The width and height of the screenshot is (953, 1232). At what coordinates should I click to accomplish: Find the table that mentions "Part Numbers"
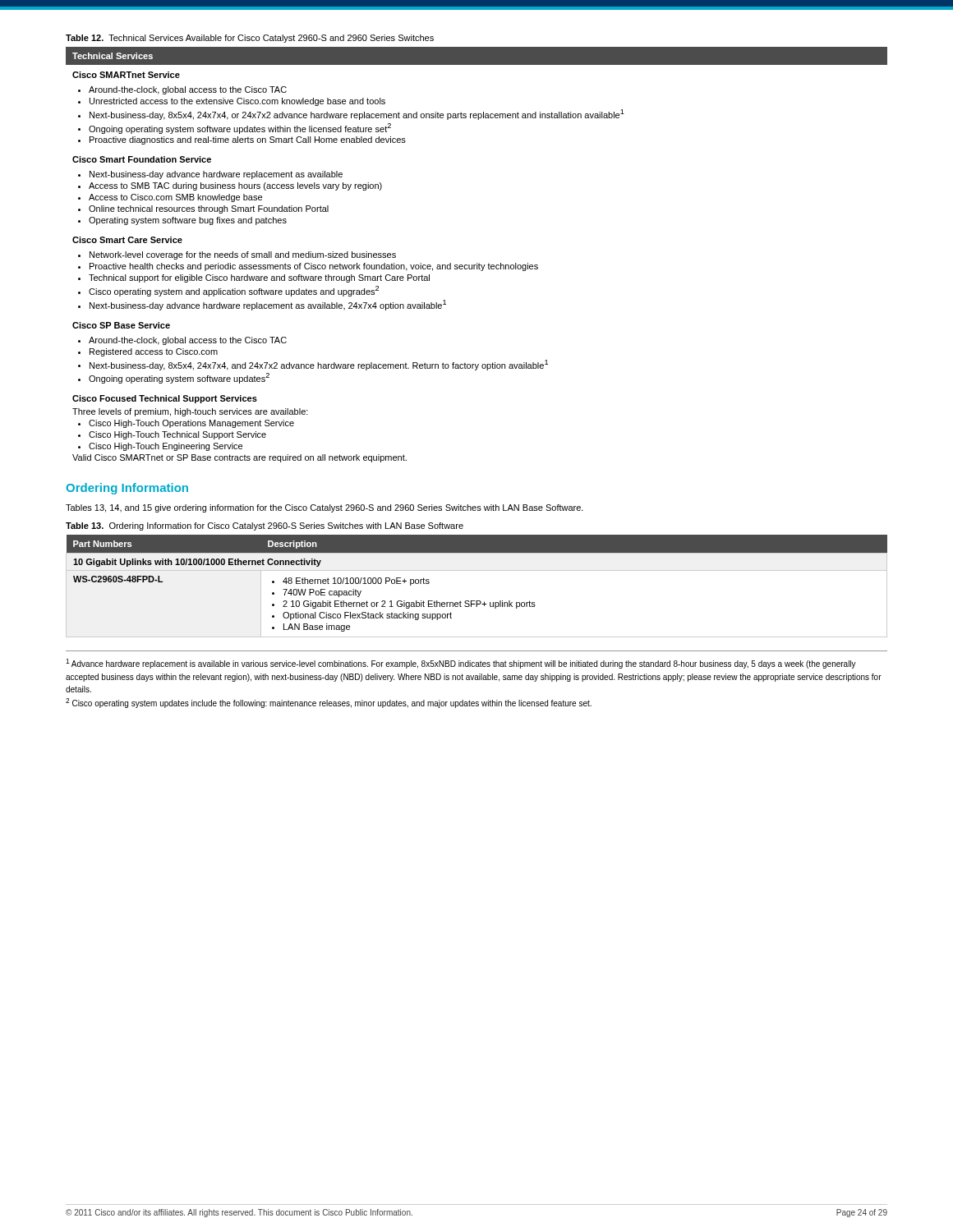tap(476, 586)
